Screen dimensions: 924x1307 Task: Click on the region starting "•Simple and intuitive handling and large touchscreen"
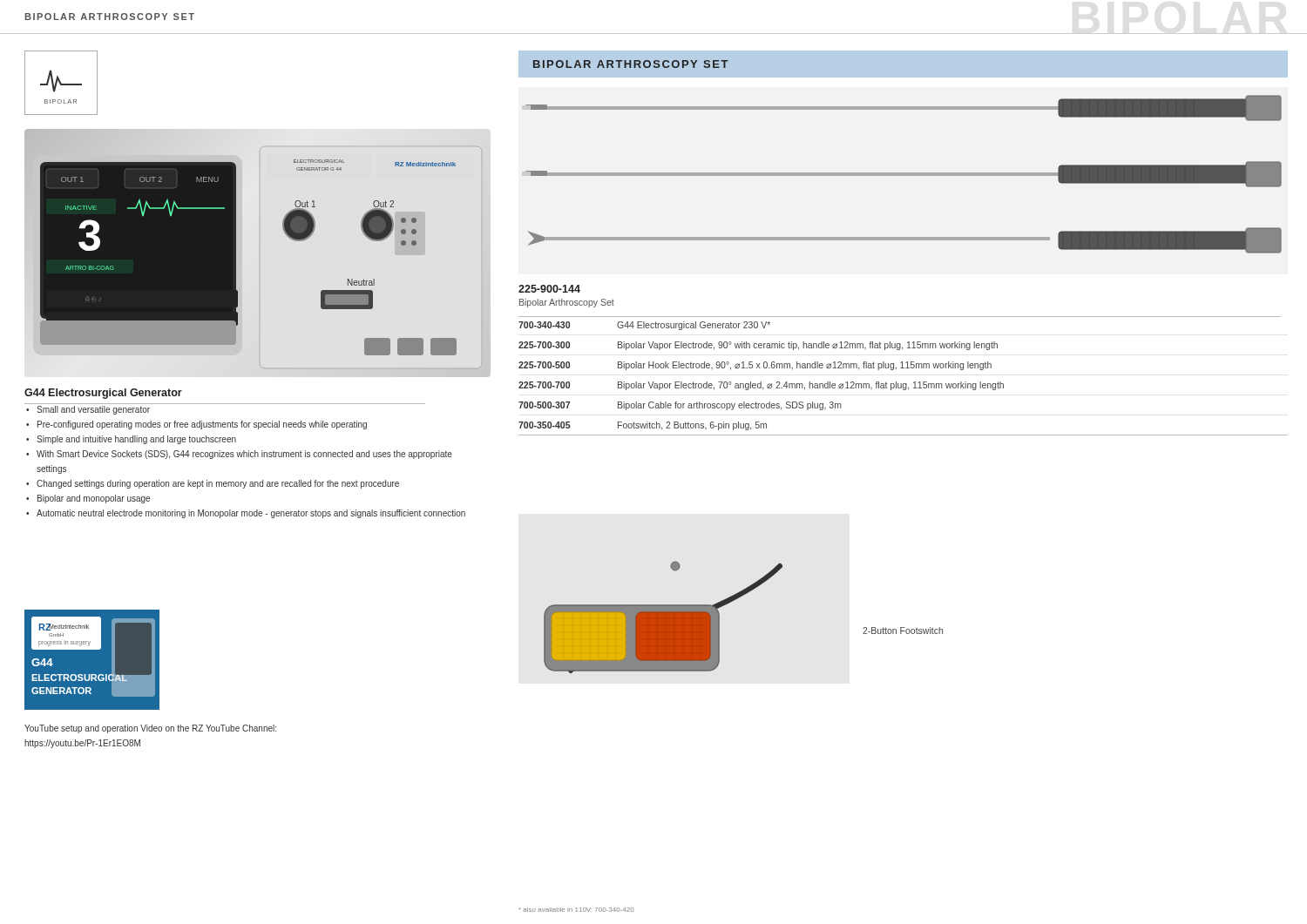(131, 439)
